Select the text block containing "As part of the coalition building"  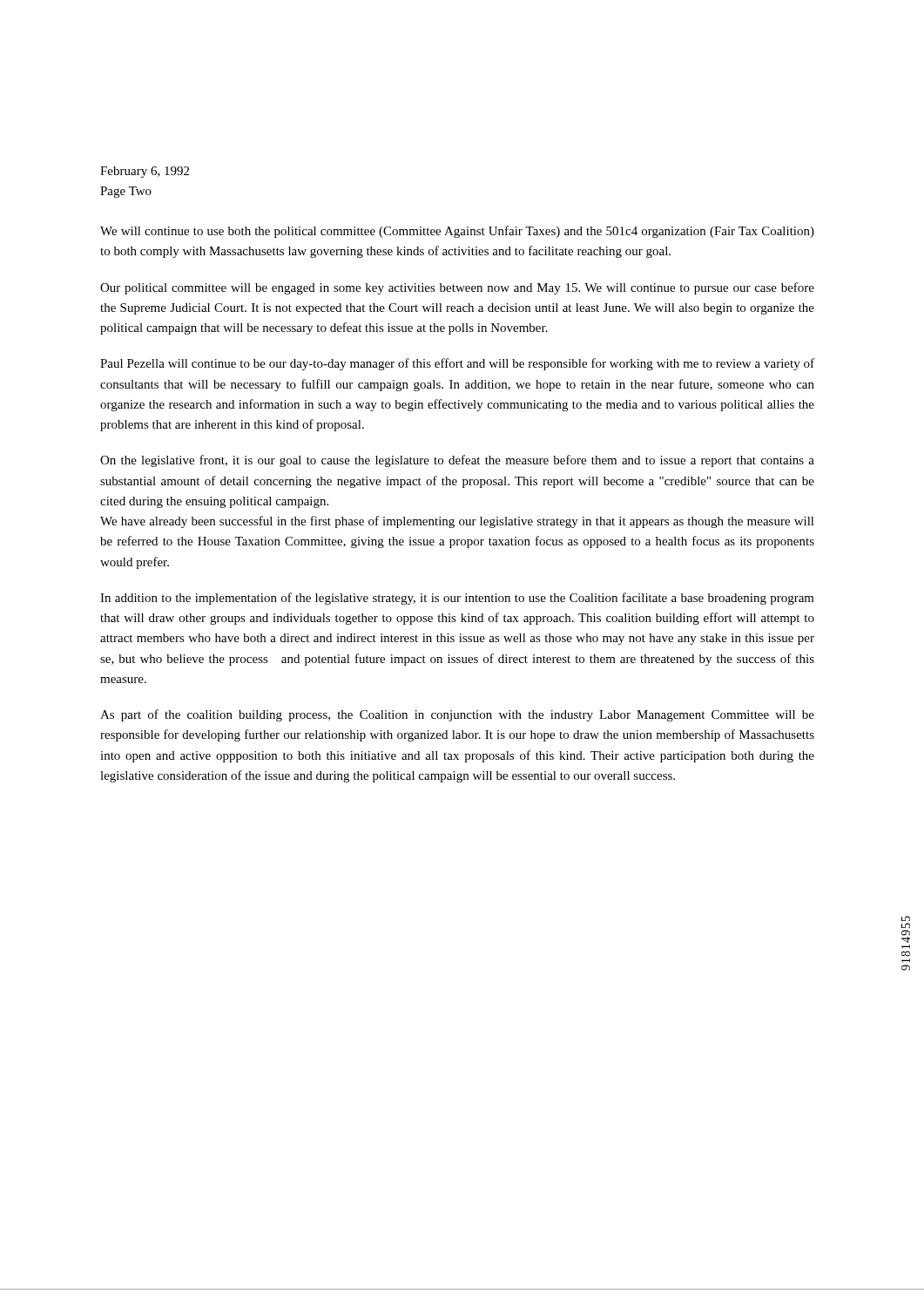(457, 745)
